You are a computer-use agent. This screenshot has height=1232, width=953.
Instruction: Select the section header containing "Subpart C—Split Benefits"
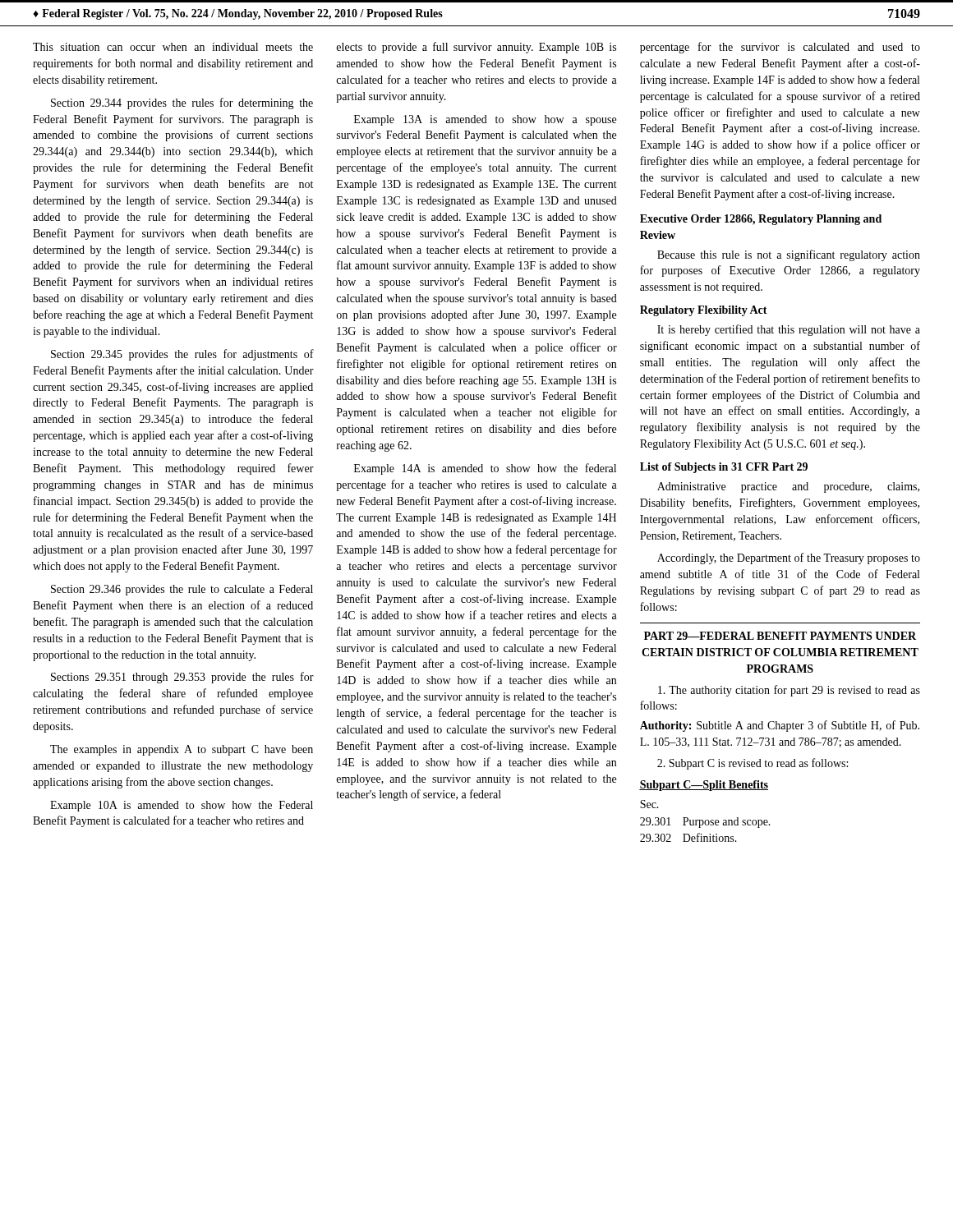tap(704, 786)
